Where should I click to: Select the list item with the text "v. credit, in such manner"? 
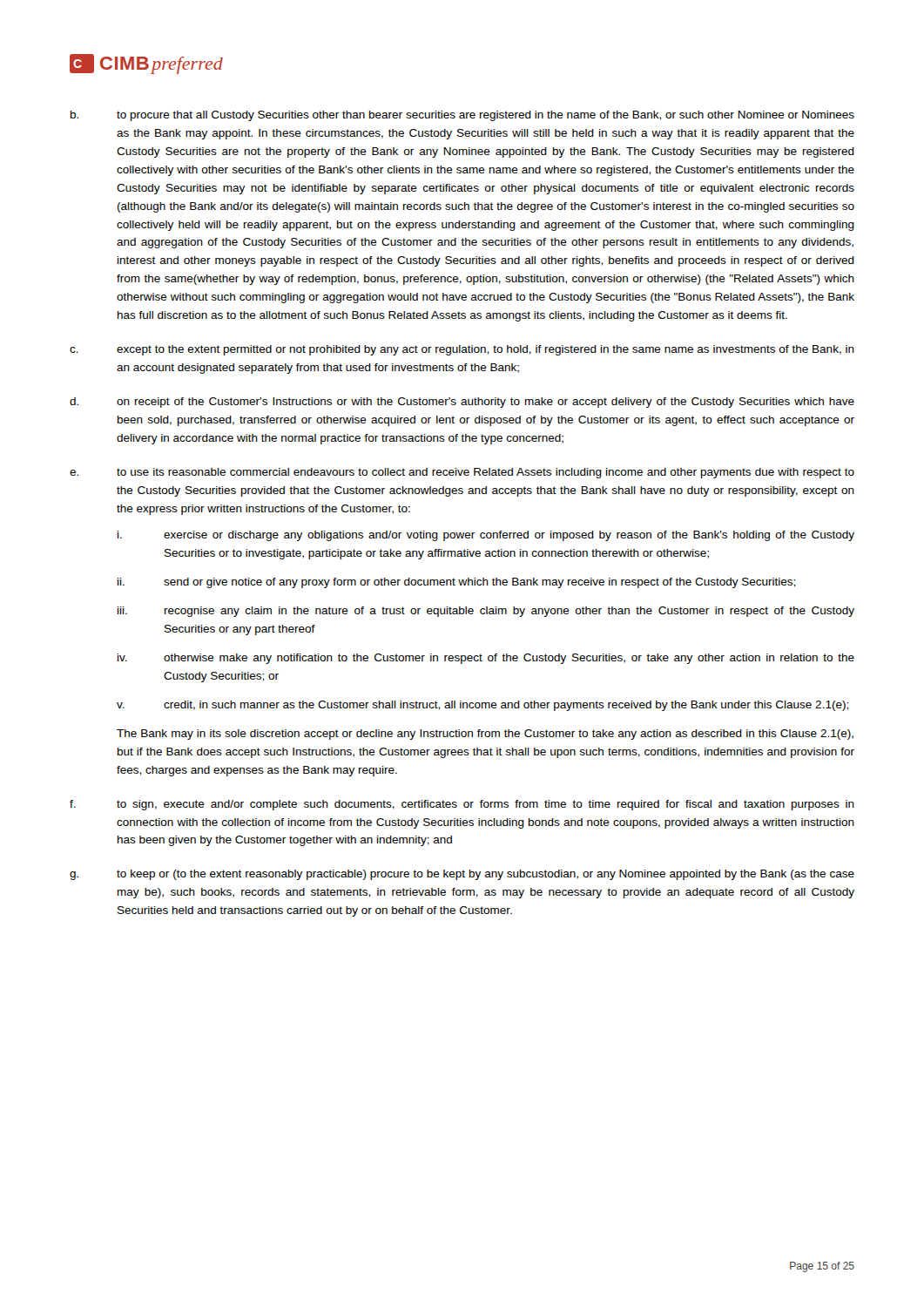(486, 705)
